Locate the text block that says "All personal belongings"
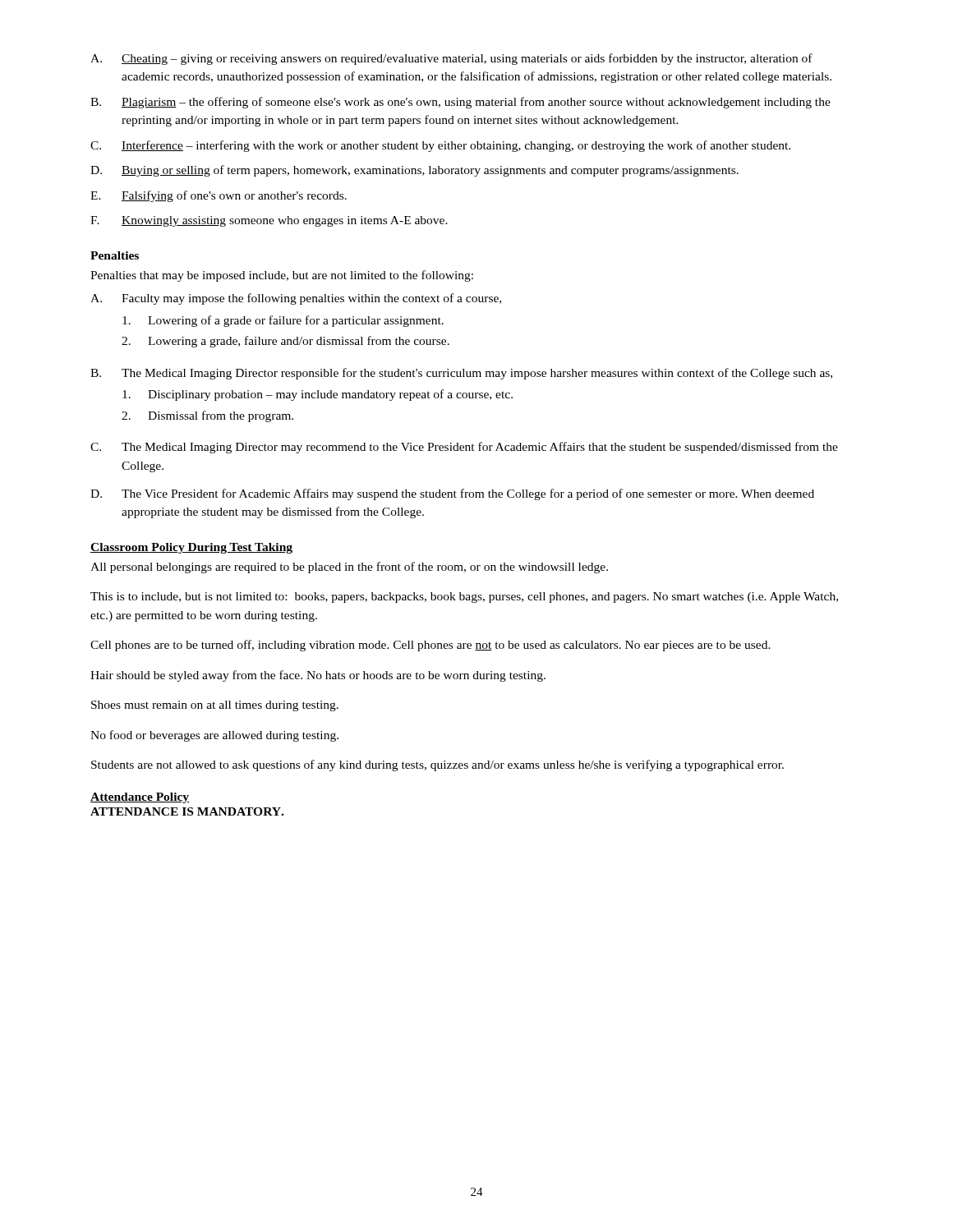The width and height of the screenshot is (953, 1232). tap(350, 566)
